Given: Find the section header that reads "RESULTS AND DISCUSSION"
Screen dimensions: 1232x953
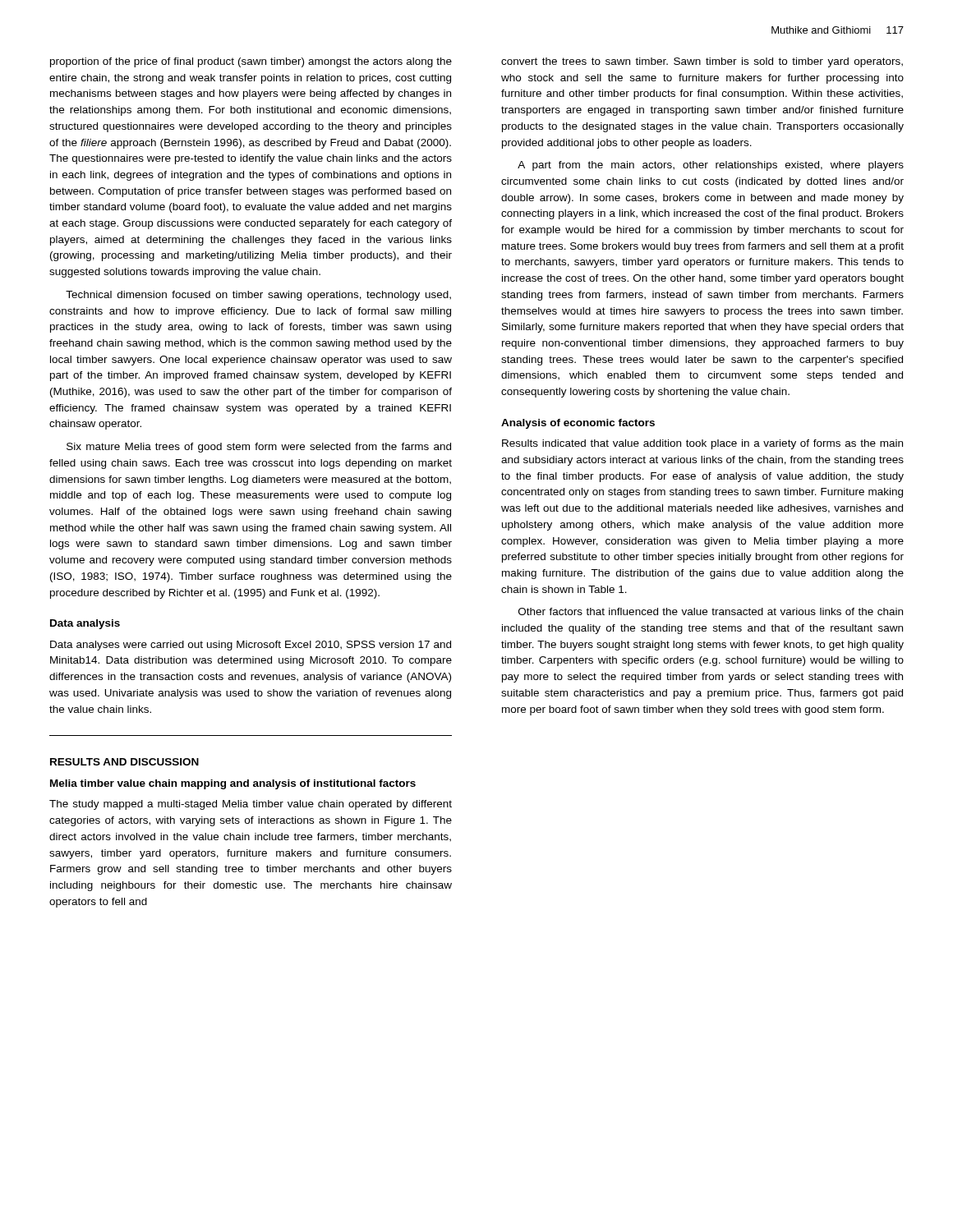Looking at the screenshot, I should click(x=124, y=762).
